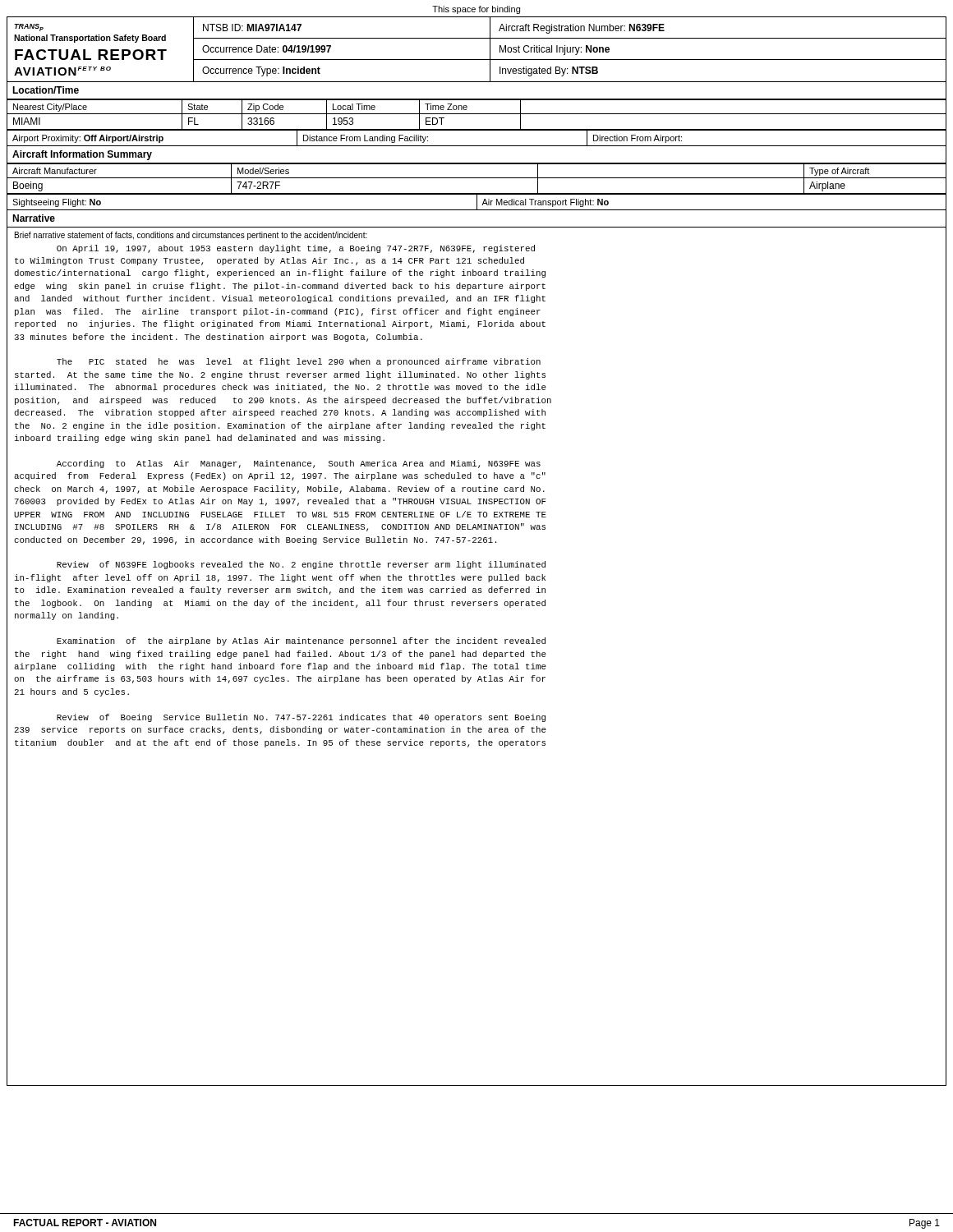Click on the section header that says "Aircraft Information Summary"

point(82,154)
